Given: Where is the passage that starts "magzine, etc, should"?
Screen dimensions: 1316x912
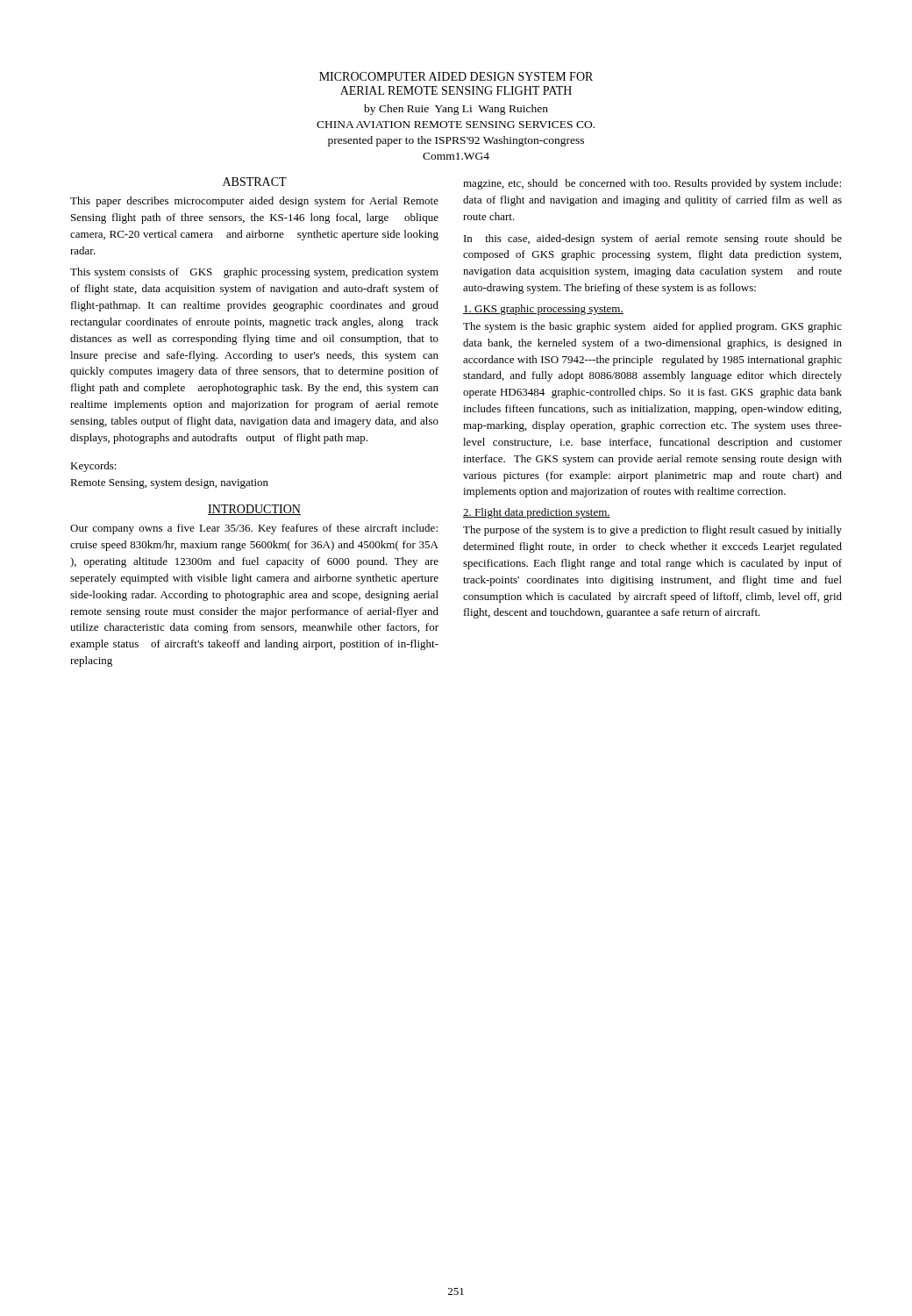Looking at the screenshot, I should [652, 236].
